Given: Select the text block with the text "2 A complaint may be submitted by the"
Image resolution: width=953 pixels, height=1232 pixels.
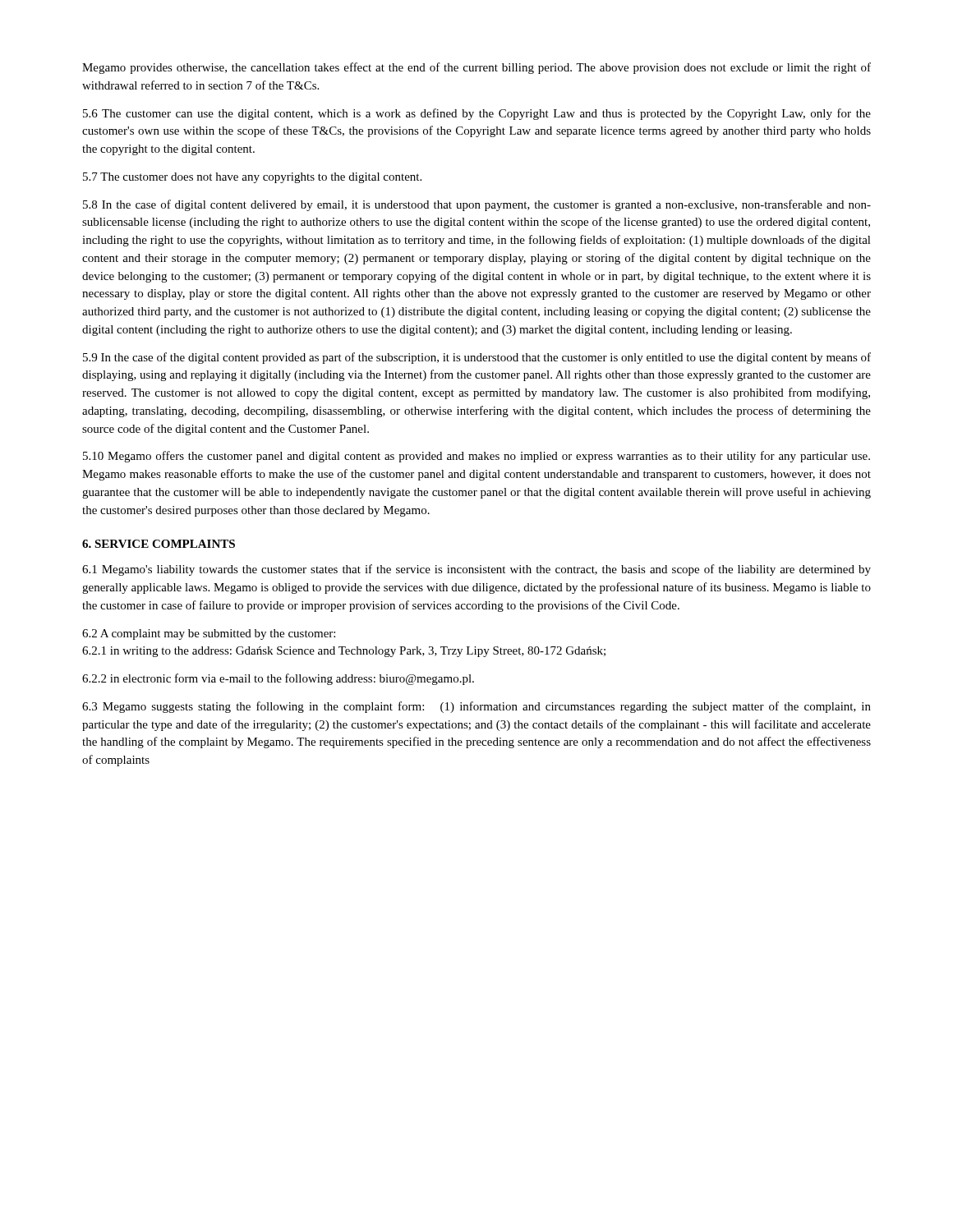Looking at the screenshot, I should 209,634.
